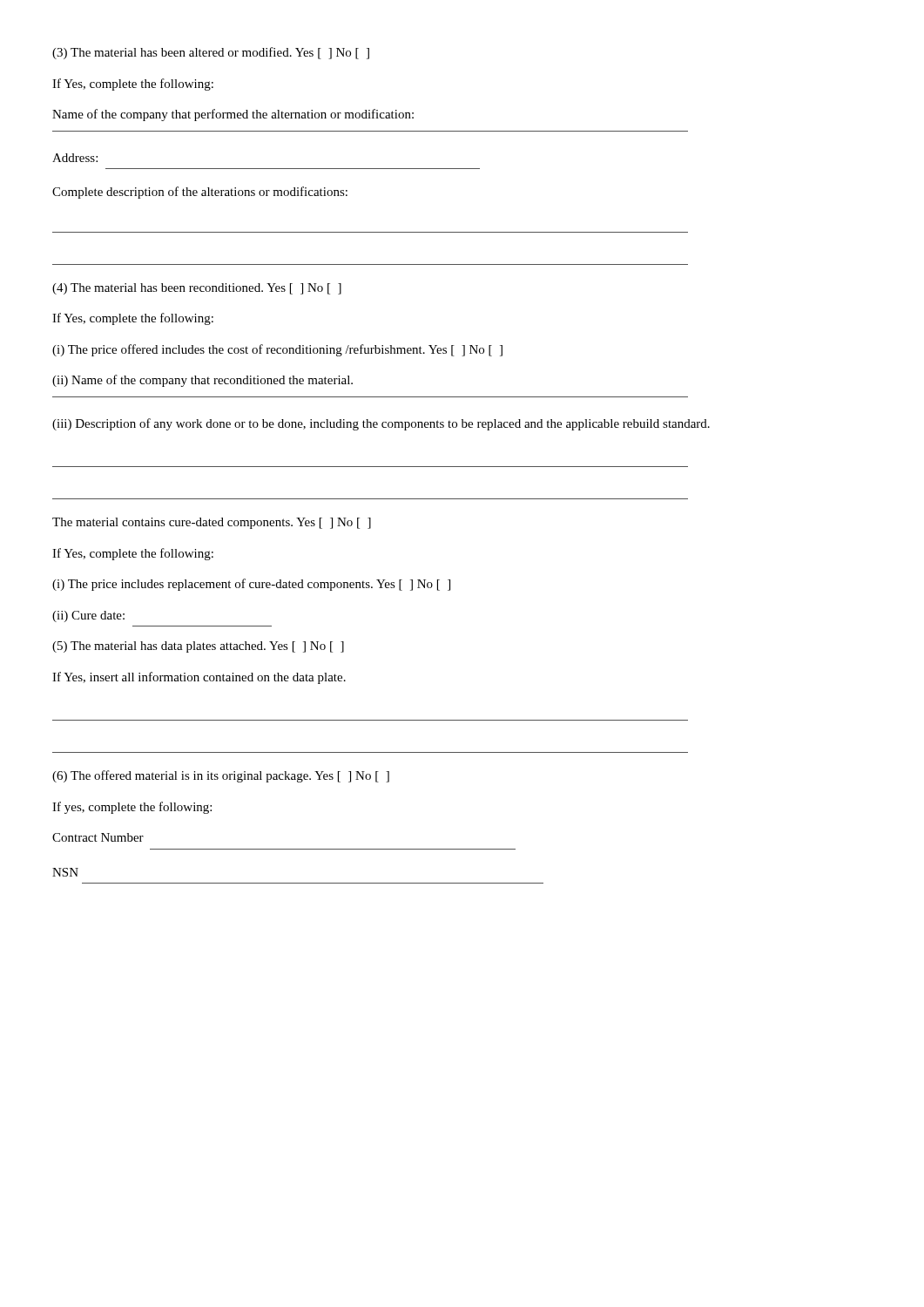The height and width of the screenshot is (1307, 924).
Task: Point to the passage starting "(4) The material has been reconditioned."
Action: 197,287
